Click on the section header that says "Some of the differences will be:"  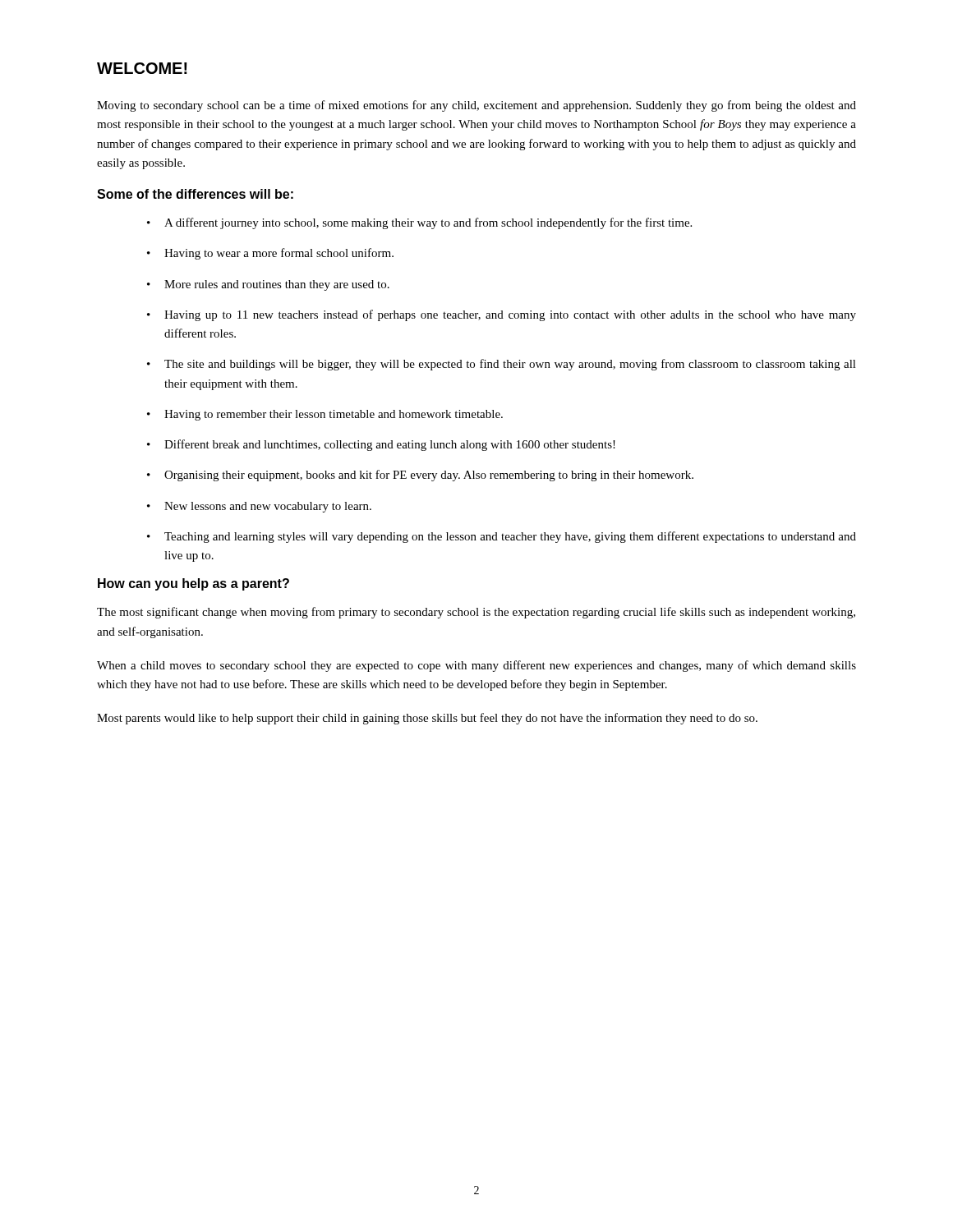pos(196,194)
